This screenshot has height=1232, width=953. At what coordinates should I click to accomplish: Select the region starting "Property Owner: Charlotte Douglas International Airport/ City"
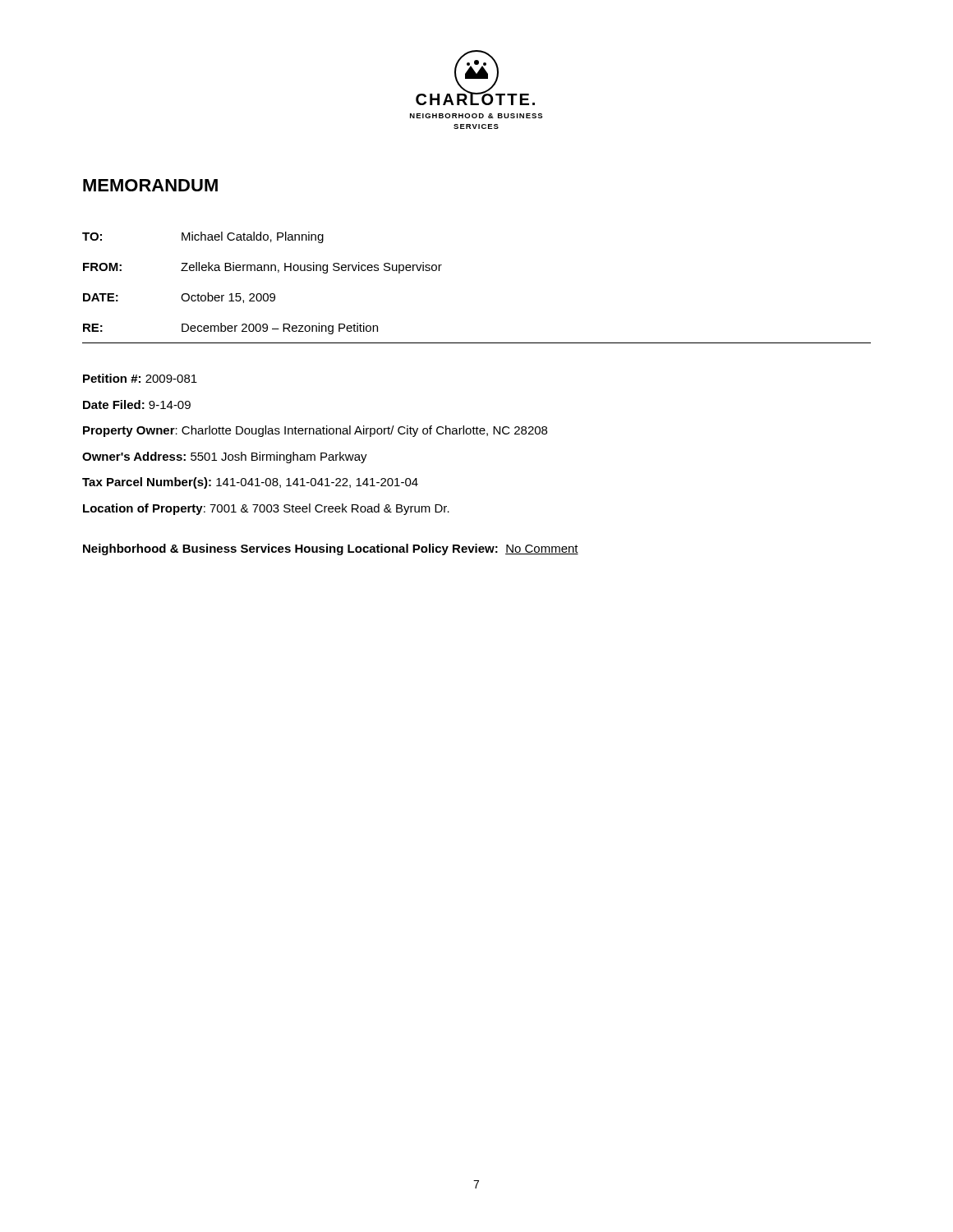[x=315, y=430]
